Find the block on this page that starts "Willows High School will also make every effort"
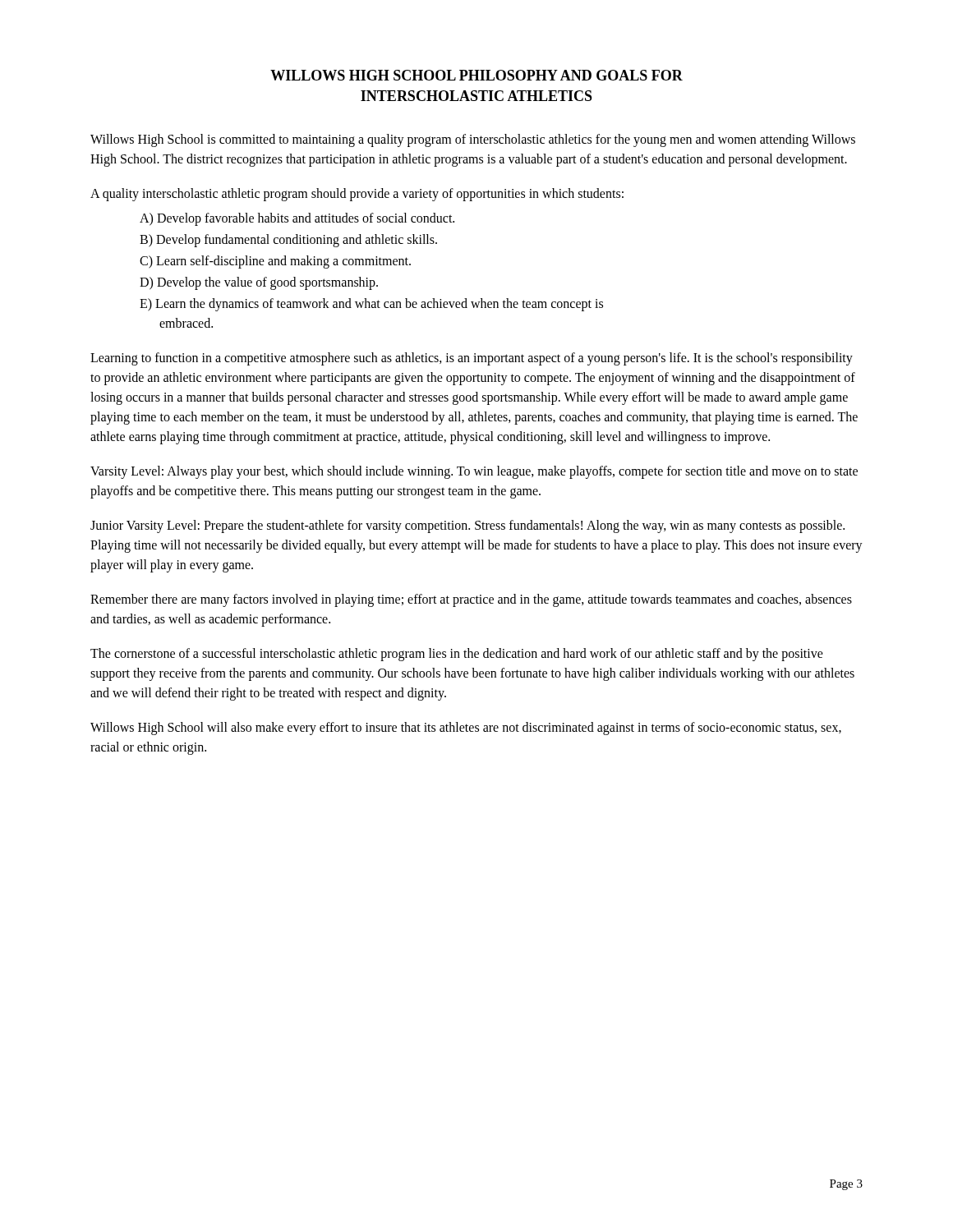This screenshot has height=1232, width=953. 466,737
